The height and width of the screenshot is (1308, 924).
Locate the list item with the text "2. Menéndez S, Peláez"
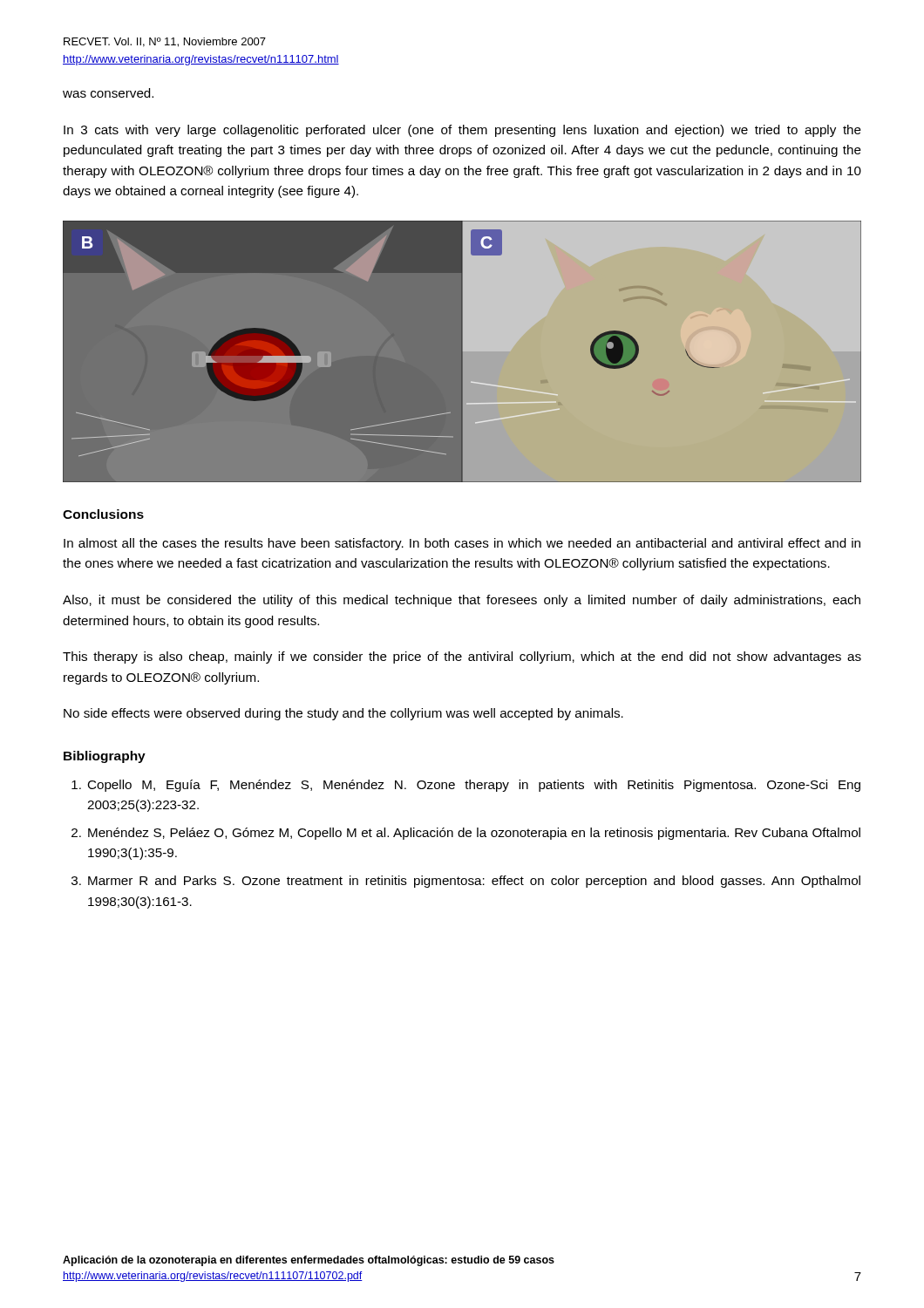coord(462,843)
